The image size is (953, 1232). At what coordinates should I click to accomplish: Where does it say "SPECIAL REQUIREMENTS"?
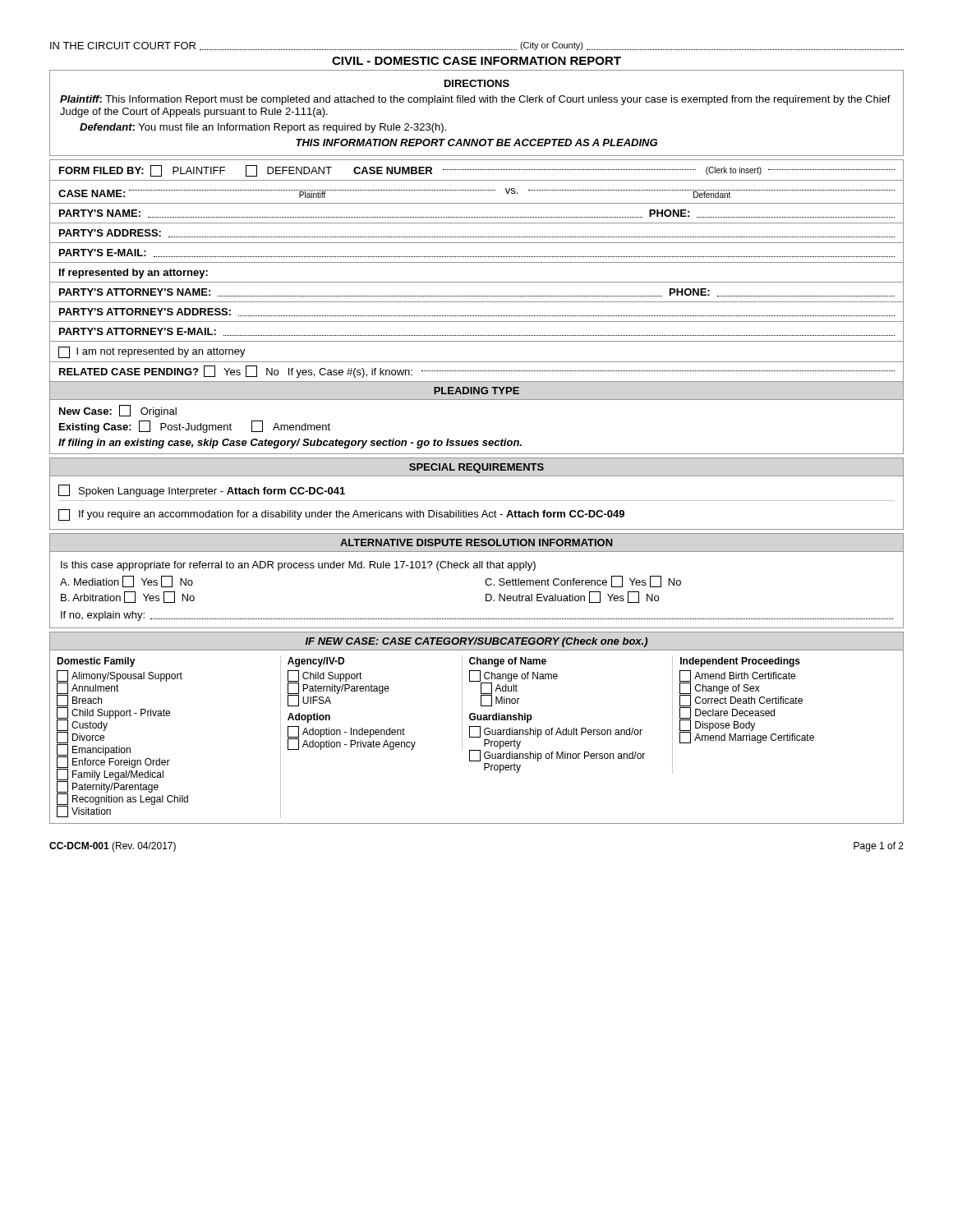[x=476, y=467]
